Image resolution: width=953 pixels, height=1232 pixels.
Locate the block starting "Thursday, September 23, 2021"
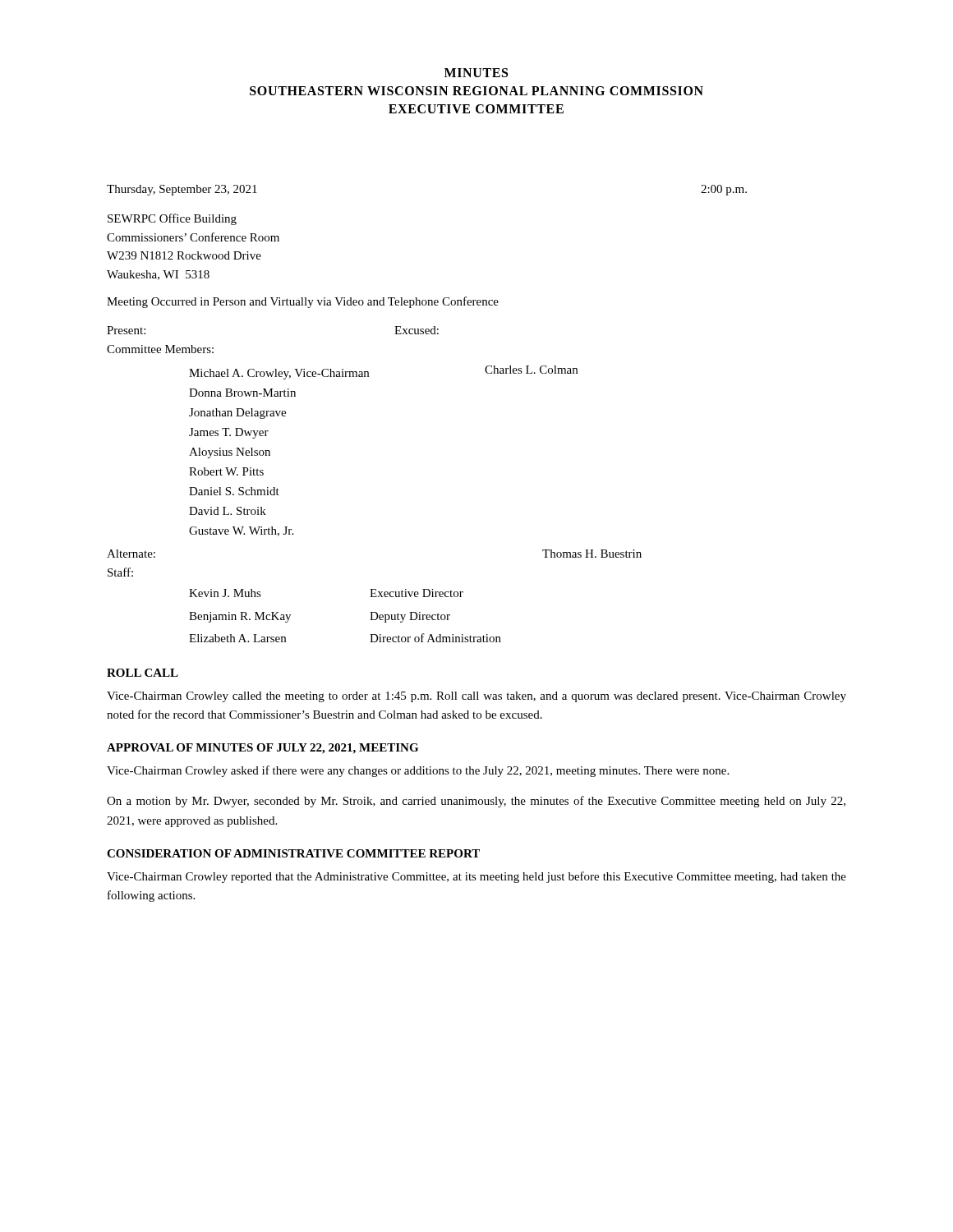181,190
